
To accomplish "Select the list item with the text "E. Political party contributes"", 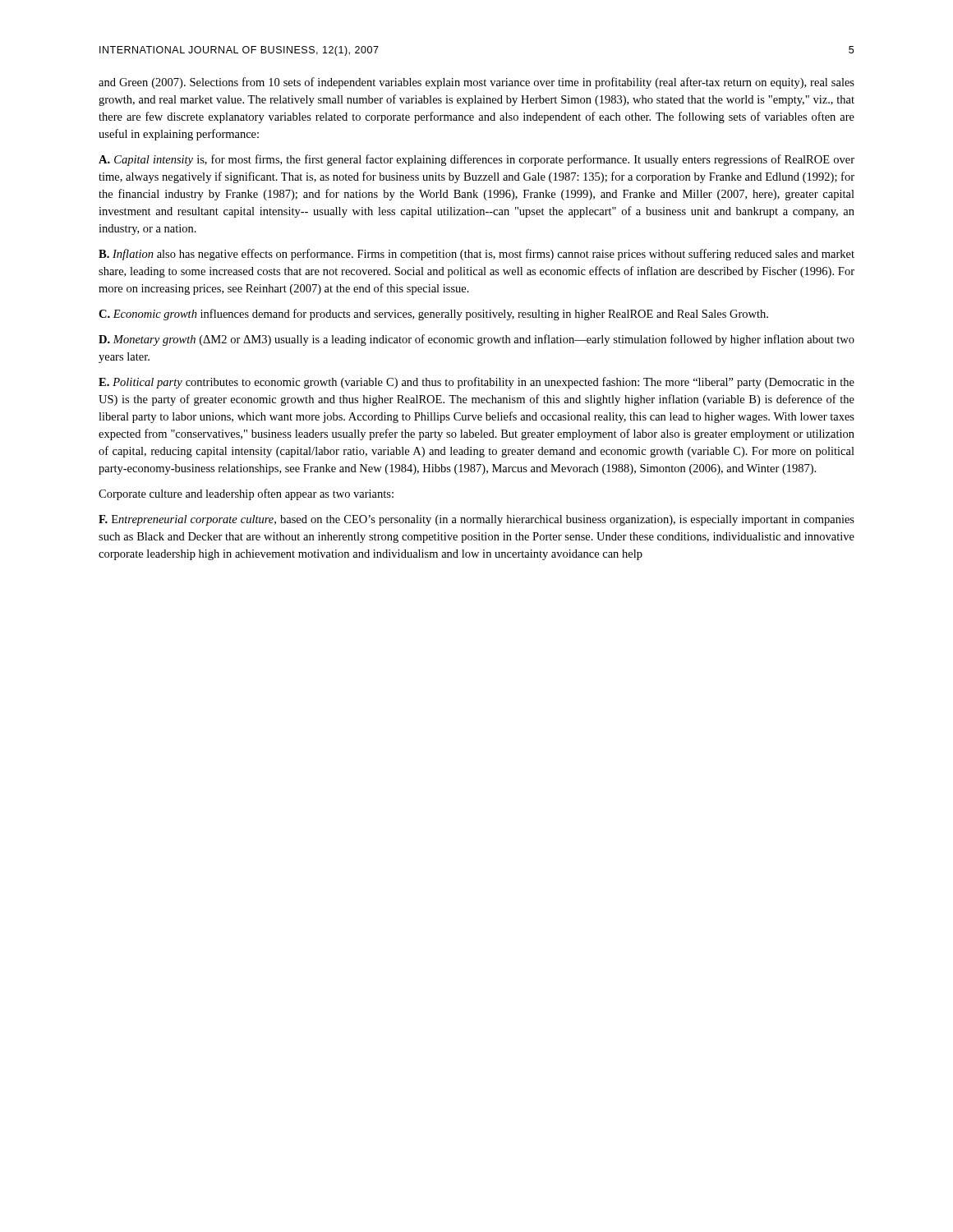I will point(476,426).
